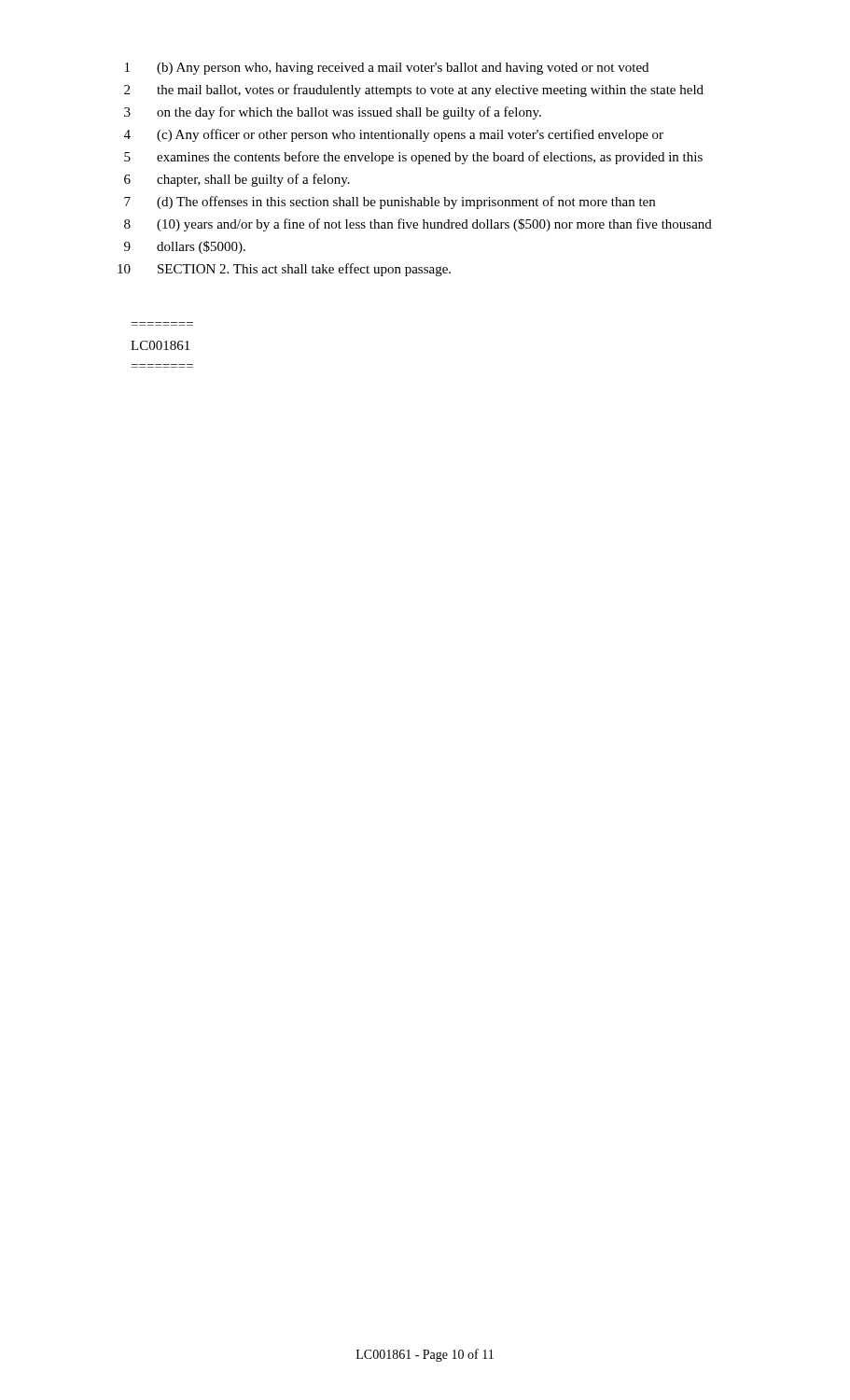Point to the element starting "7 (d) The"
The image size is (850, 1400).
click(x=425, y=202)
